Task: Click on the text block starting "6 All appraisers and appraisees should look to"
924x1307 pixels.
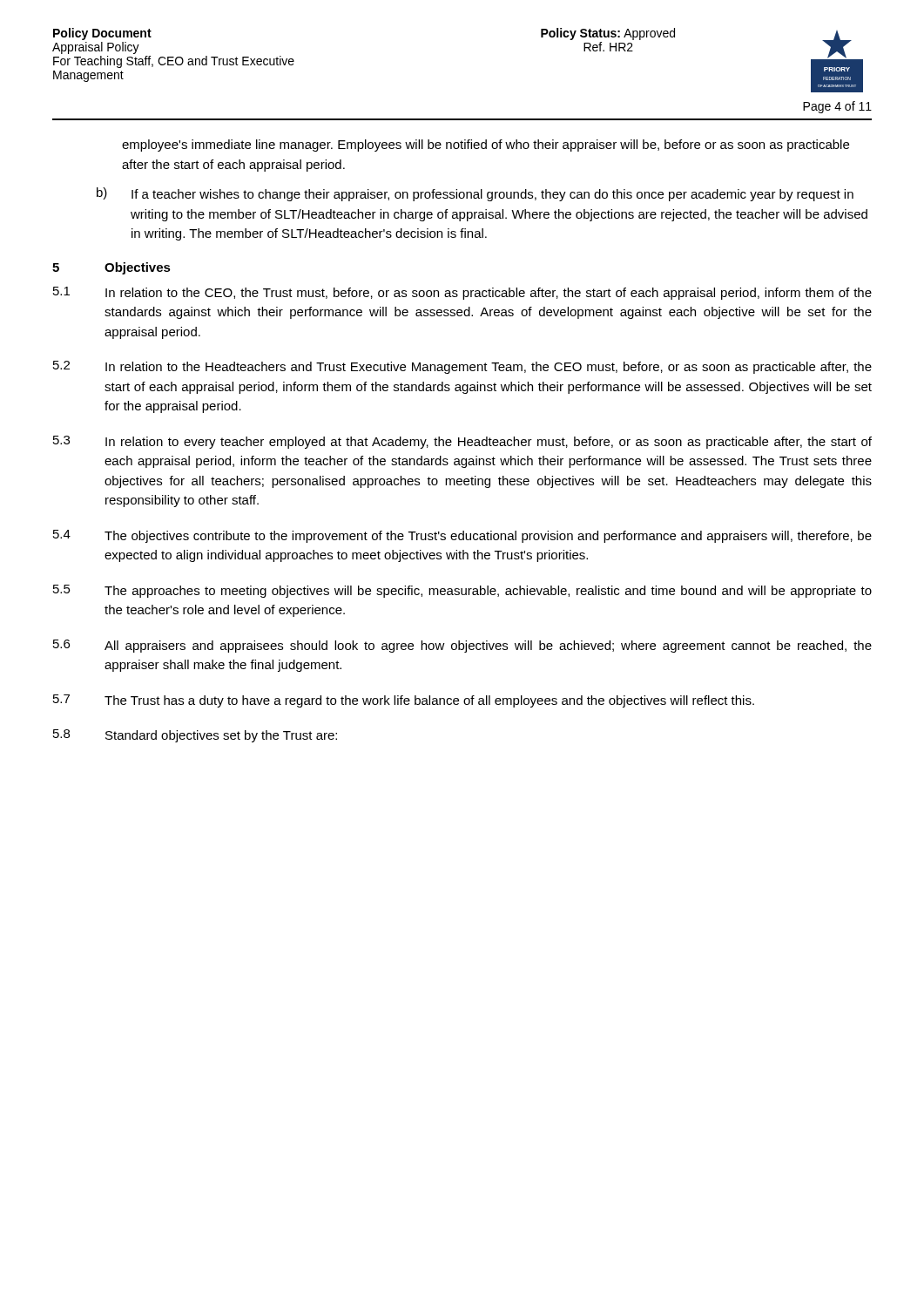Action: pos(462,655)
